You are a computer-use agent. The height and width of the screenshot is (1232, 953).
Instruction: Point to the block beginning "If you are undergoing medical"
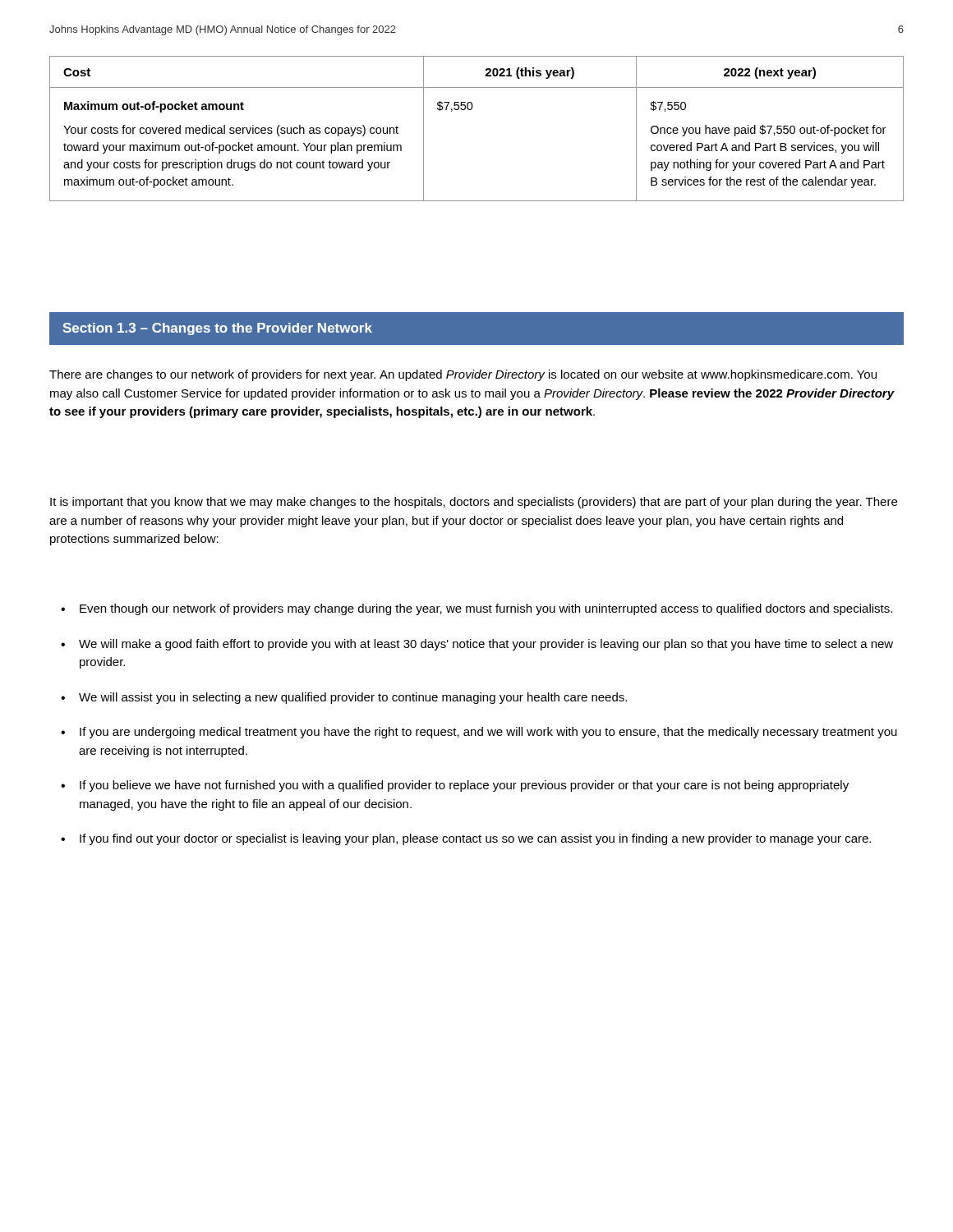pos(488,741)
